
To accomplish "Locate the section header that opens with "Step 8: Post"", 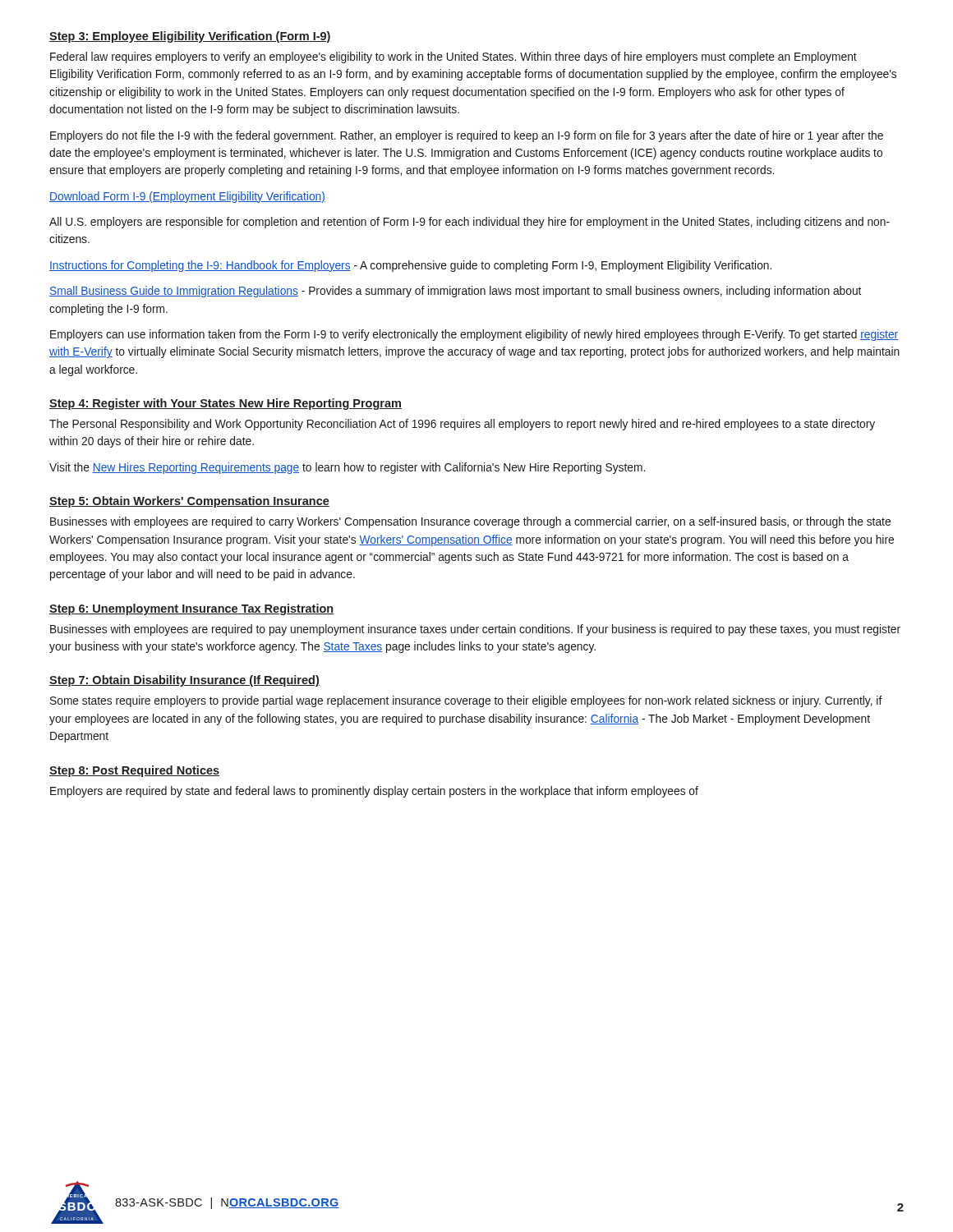I will coord(134,770).
